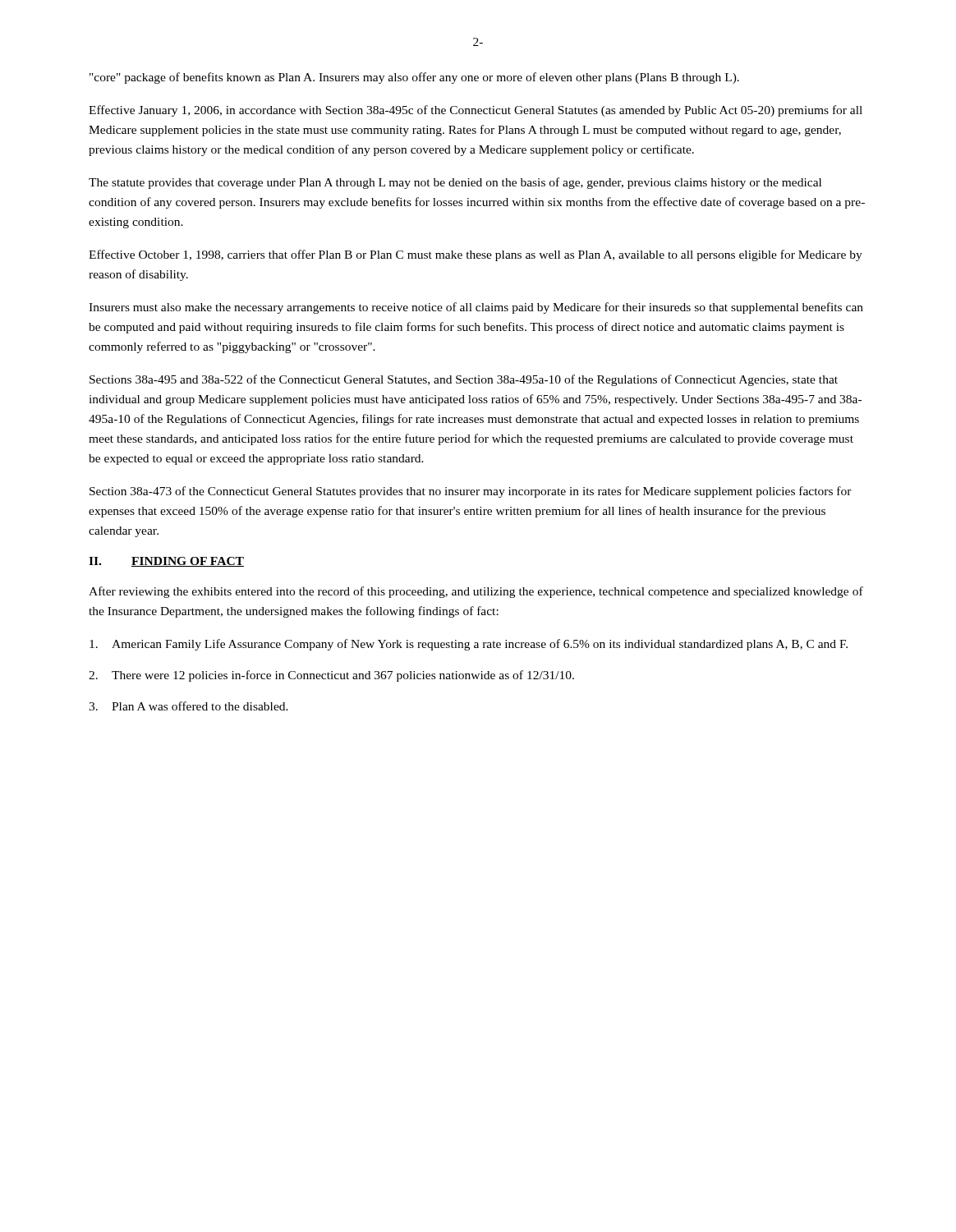Where is the passage that starts "American Family Life Assurance Company of New"?
Screen dimensions: 1232x956
[478, 644]
